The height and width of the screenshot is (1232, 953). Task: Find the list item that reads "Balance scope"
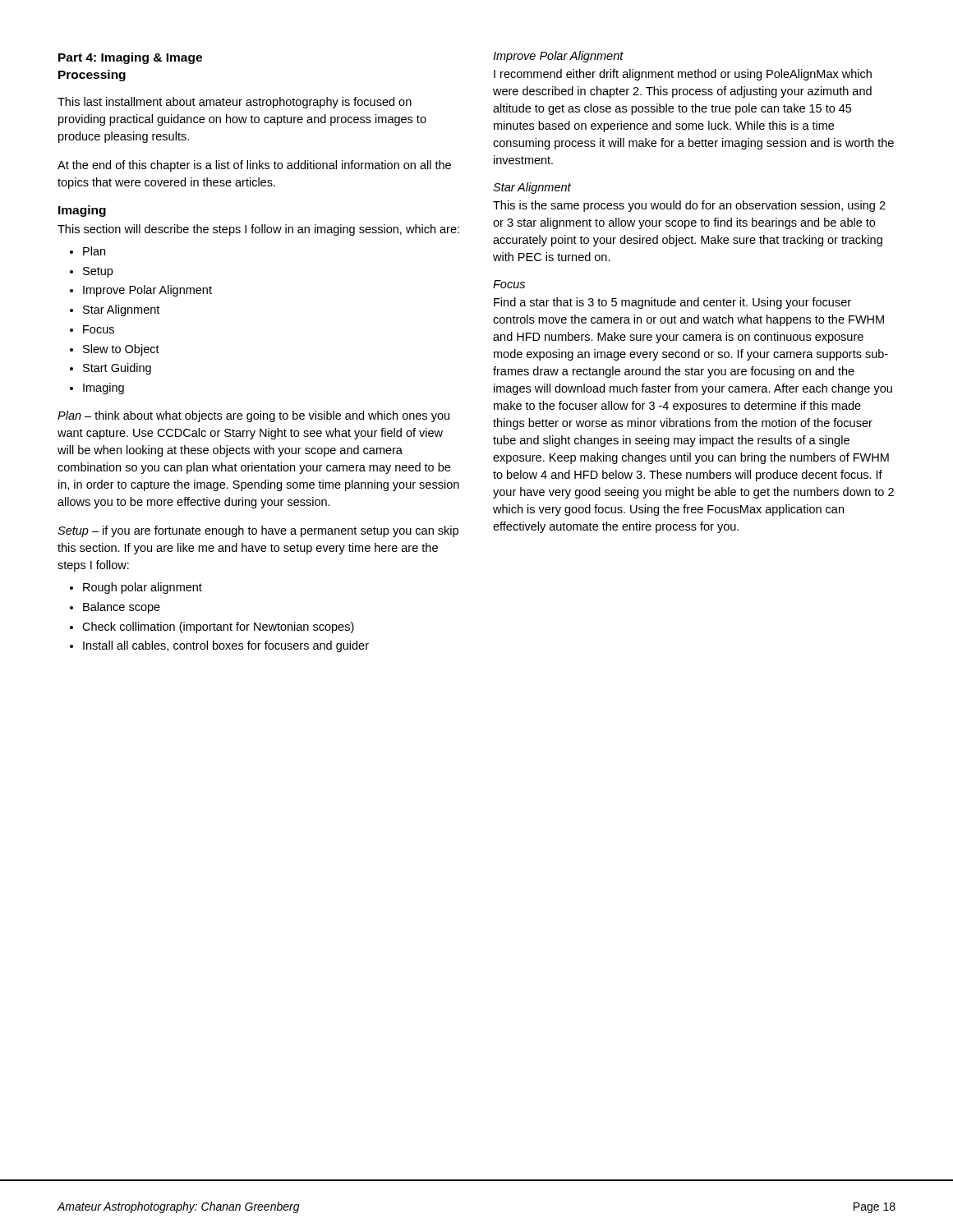click(x=121, y=607)
